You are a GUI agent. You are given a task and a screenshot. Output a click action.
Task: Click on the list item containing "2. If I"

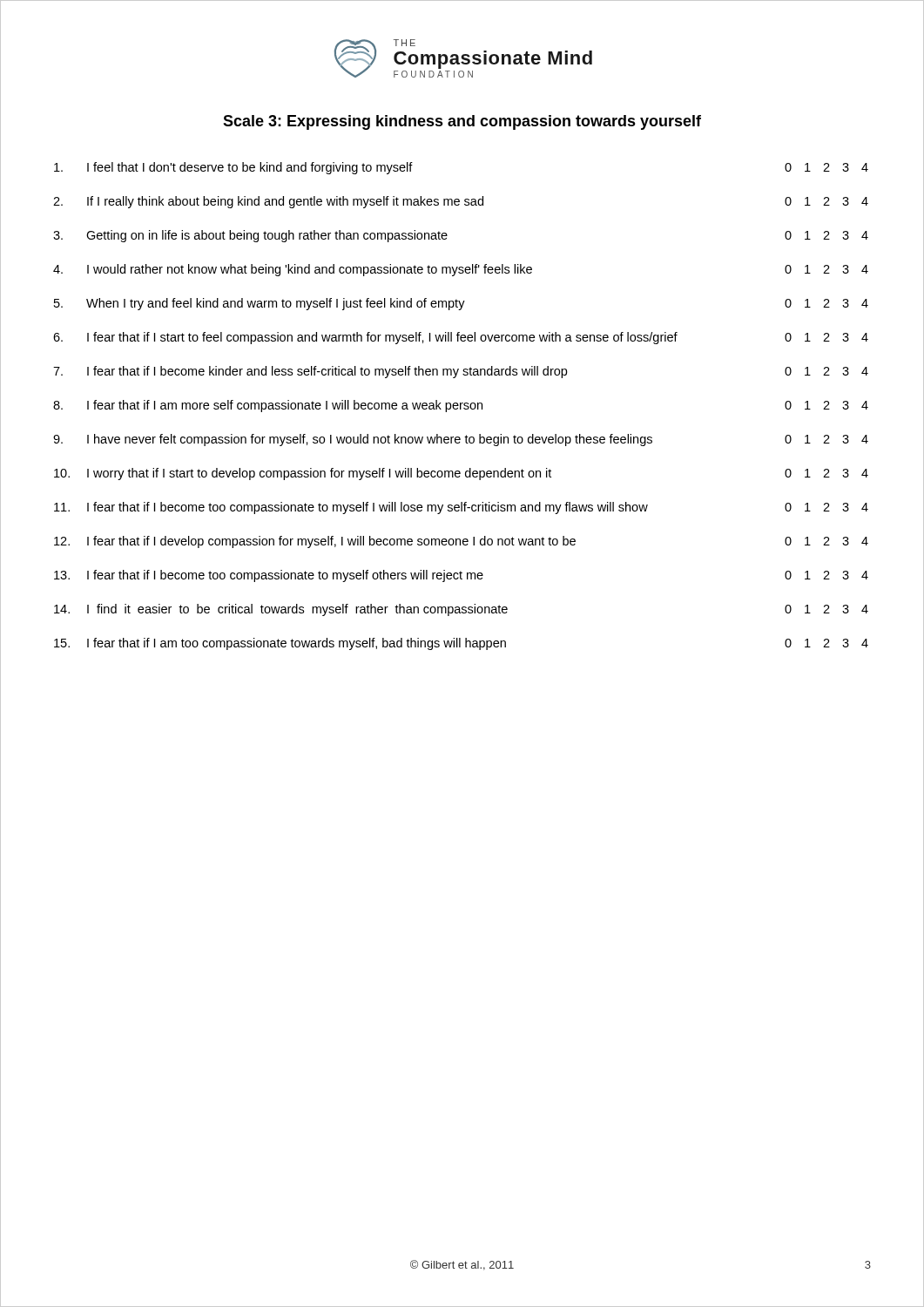[462, 202]
